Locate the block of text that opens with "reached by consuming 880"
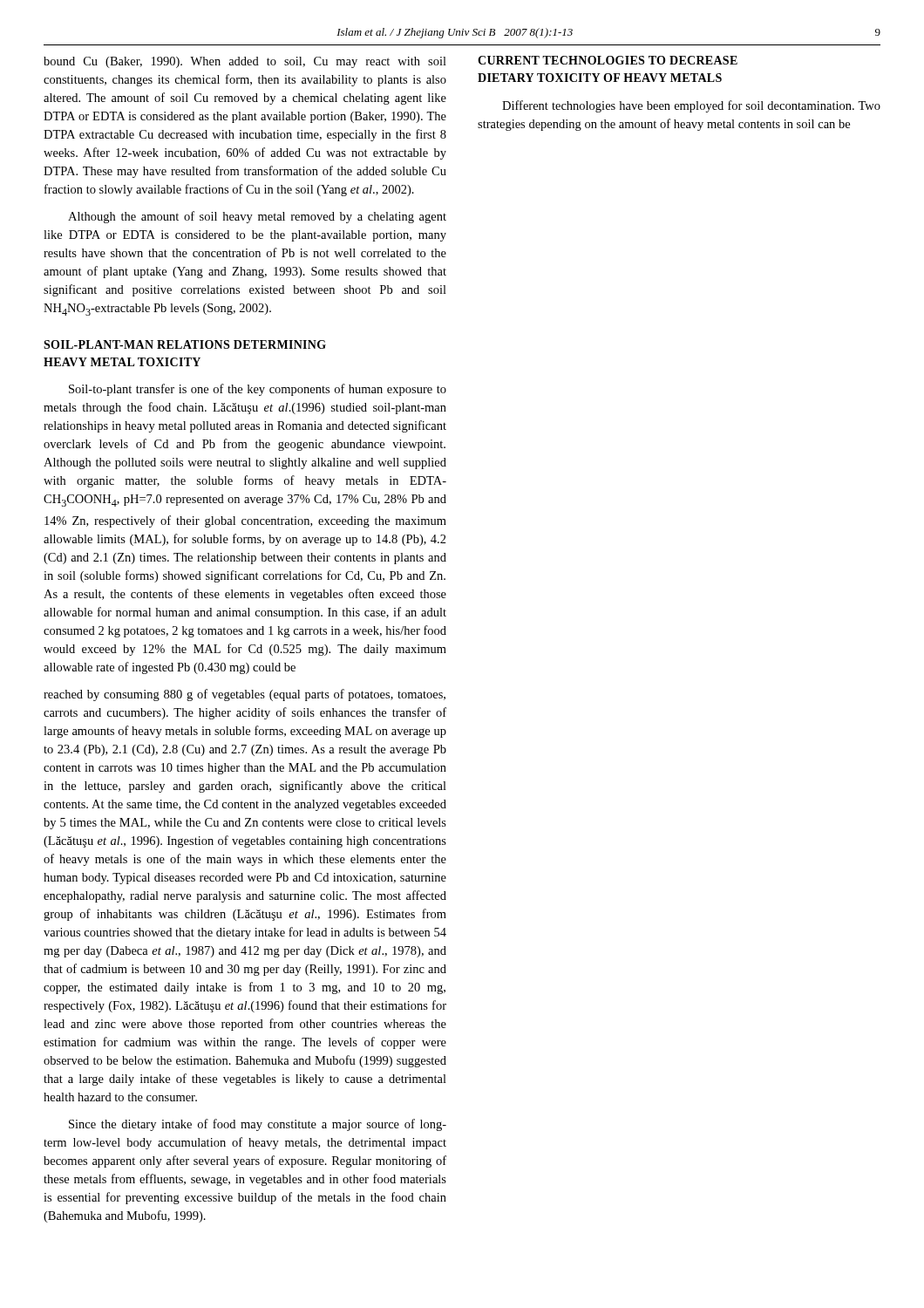Viewport: 924px width, 1308px height. tap(245, 896)
